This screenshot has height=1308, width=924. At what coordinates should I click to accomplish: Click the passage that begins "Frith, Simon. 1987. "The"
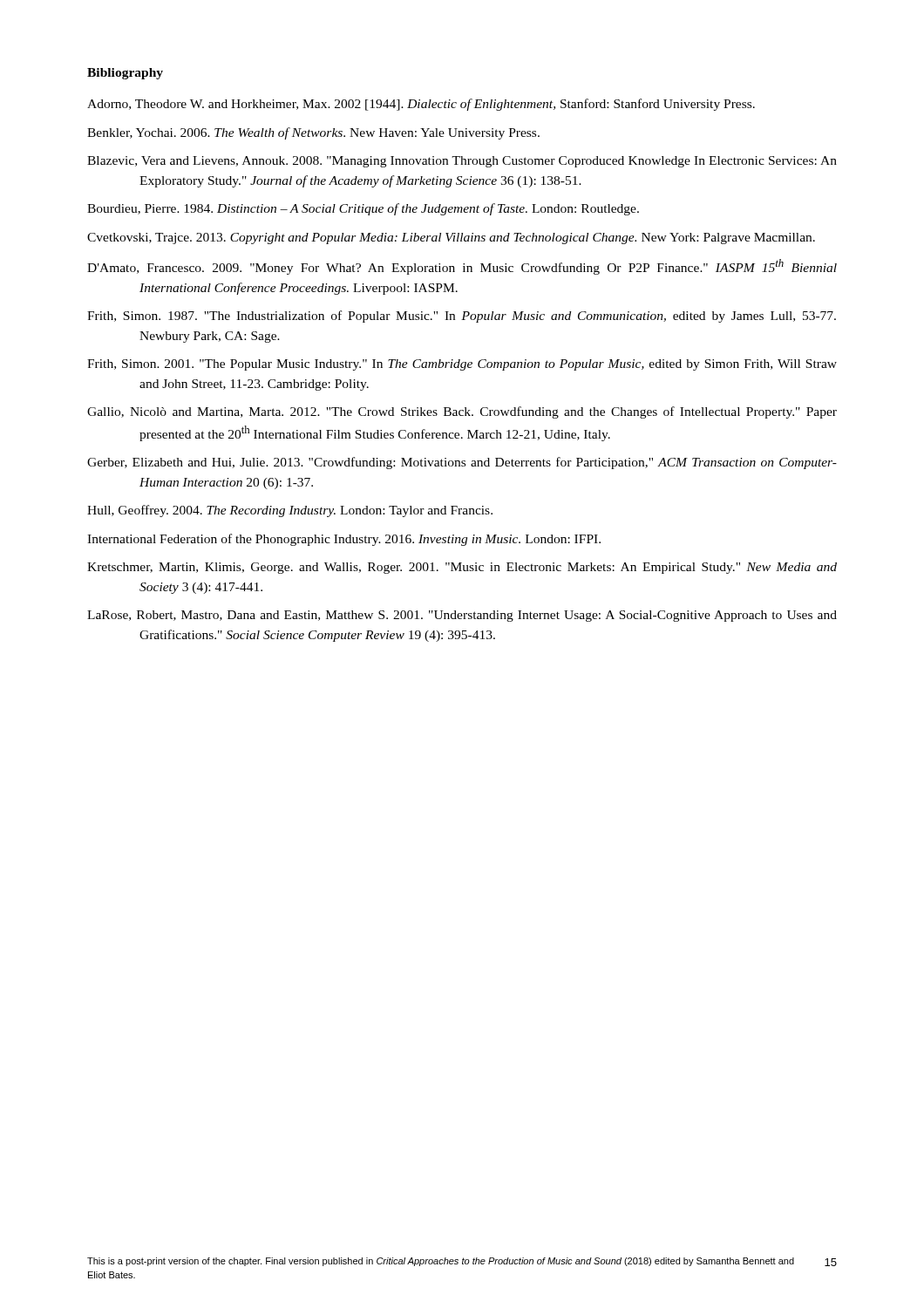pos(462,325)
